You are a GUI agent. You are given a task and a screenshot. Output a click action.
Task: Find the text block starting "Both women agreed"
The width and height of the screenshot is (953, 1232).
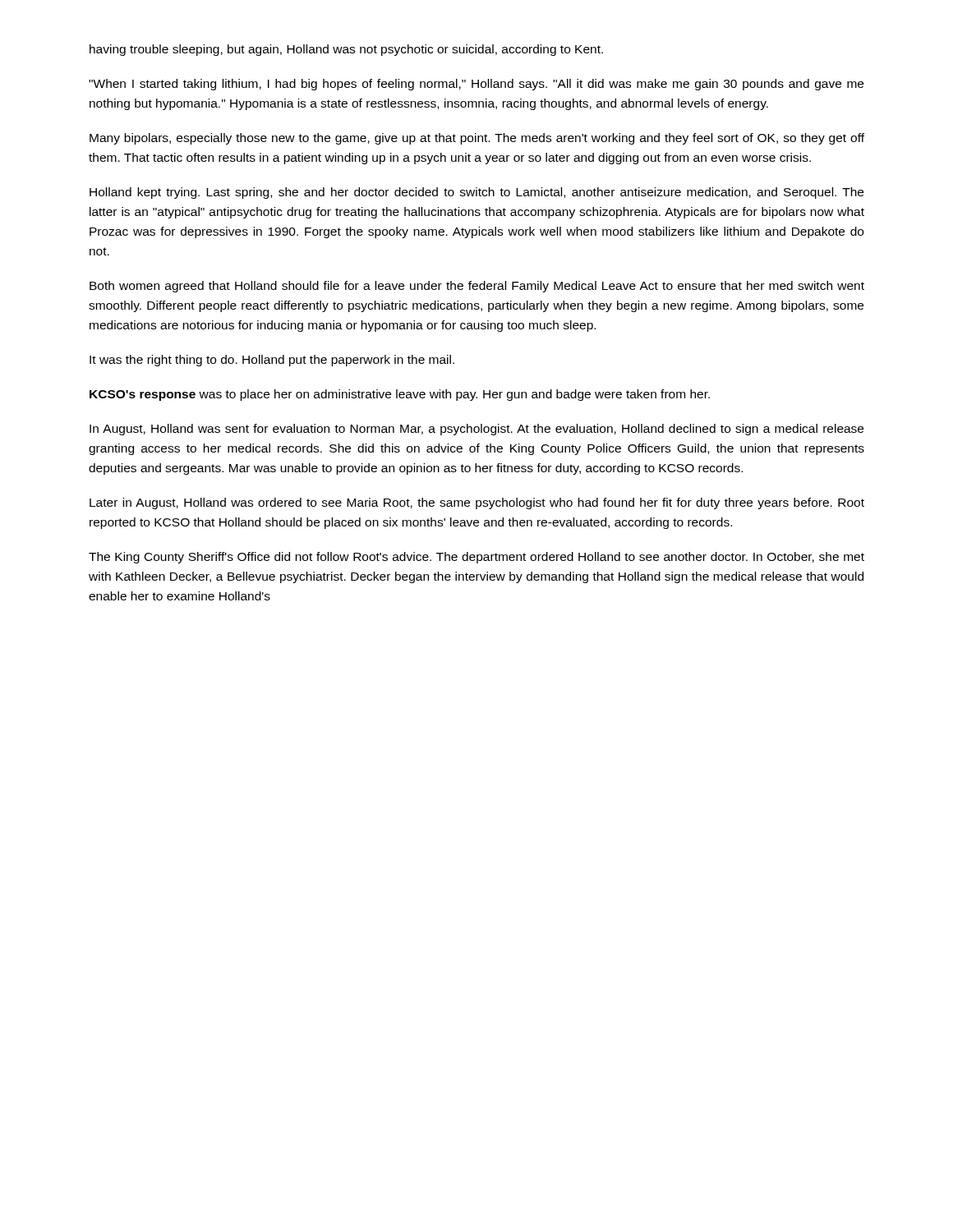tap(476, 305)
